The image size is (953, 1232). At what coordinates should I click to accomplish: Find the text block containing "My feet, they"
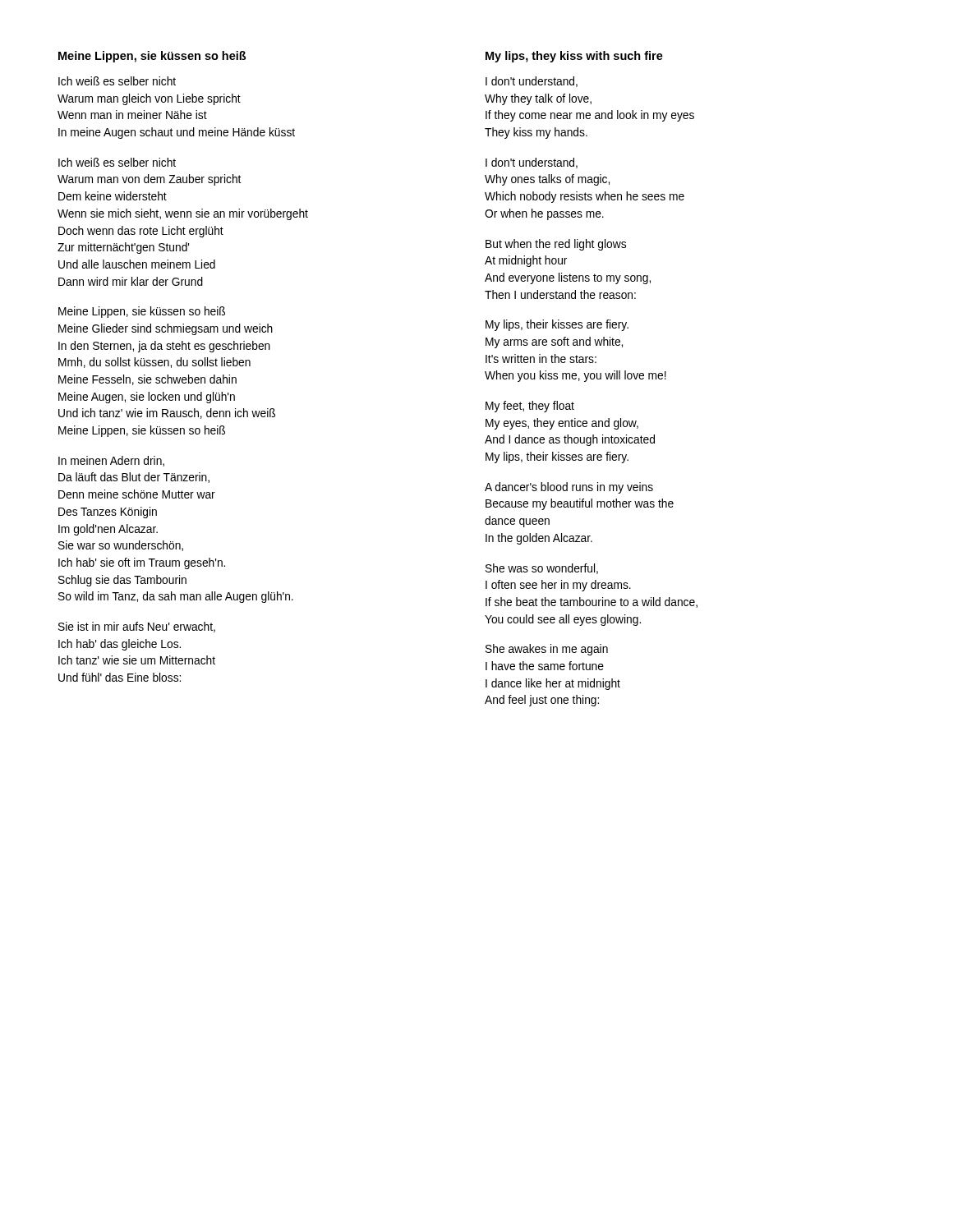(570, 432)
